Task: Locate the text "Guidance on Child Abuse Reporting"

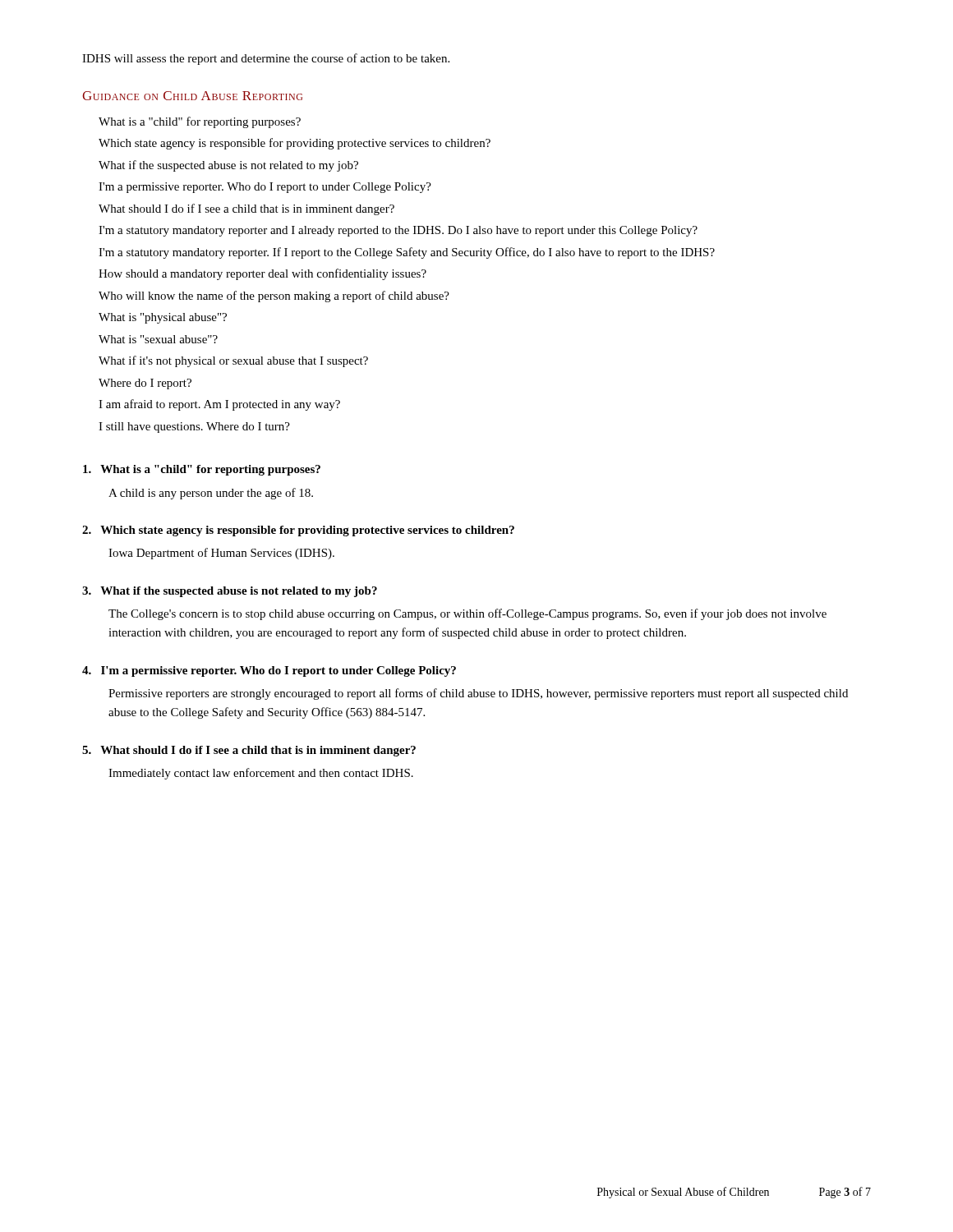Action: 193,95
